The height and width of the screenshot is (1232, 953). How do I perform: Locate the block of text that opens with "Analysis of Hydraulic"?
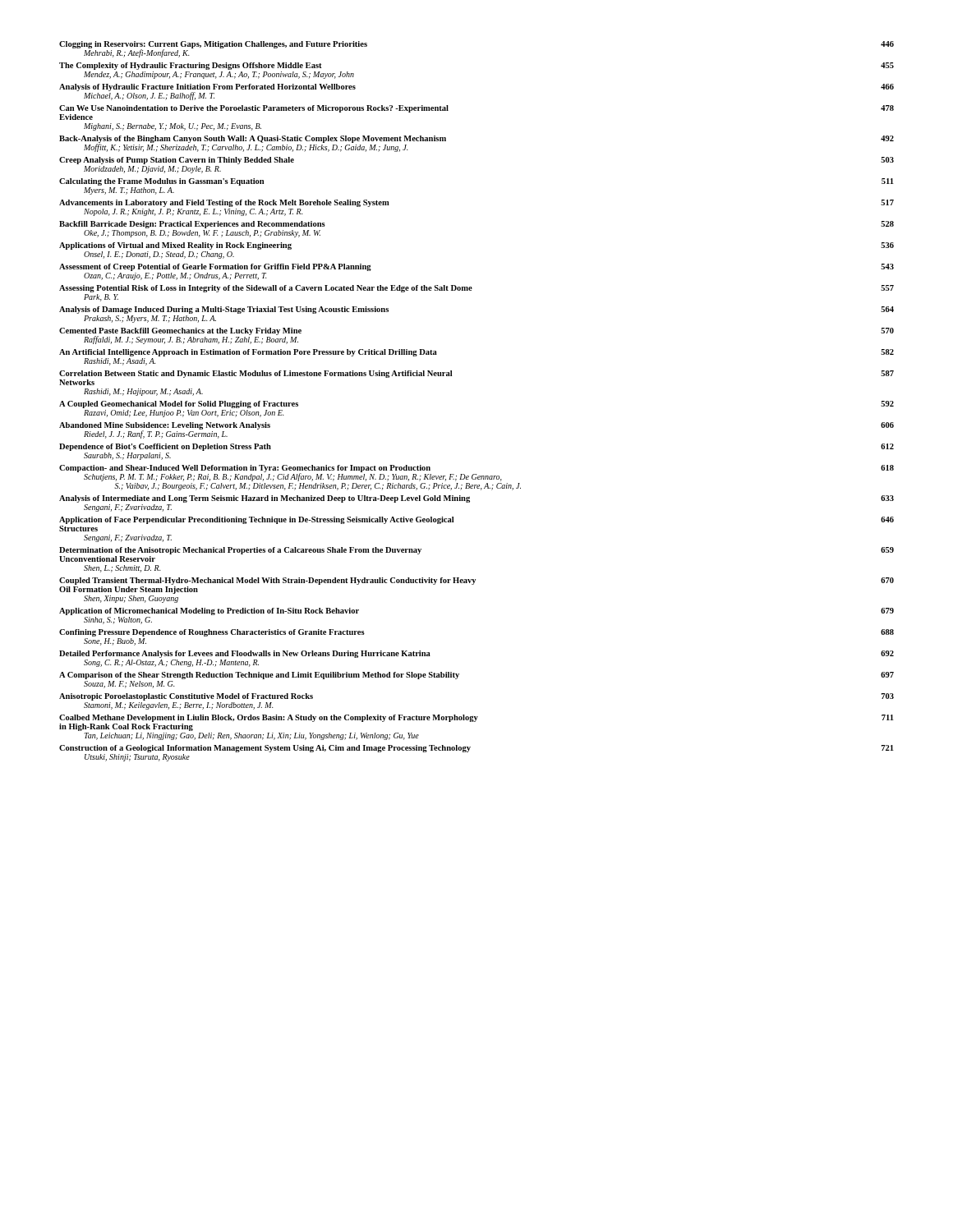167,89
